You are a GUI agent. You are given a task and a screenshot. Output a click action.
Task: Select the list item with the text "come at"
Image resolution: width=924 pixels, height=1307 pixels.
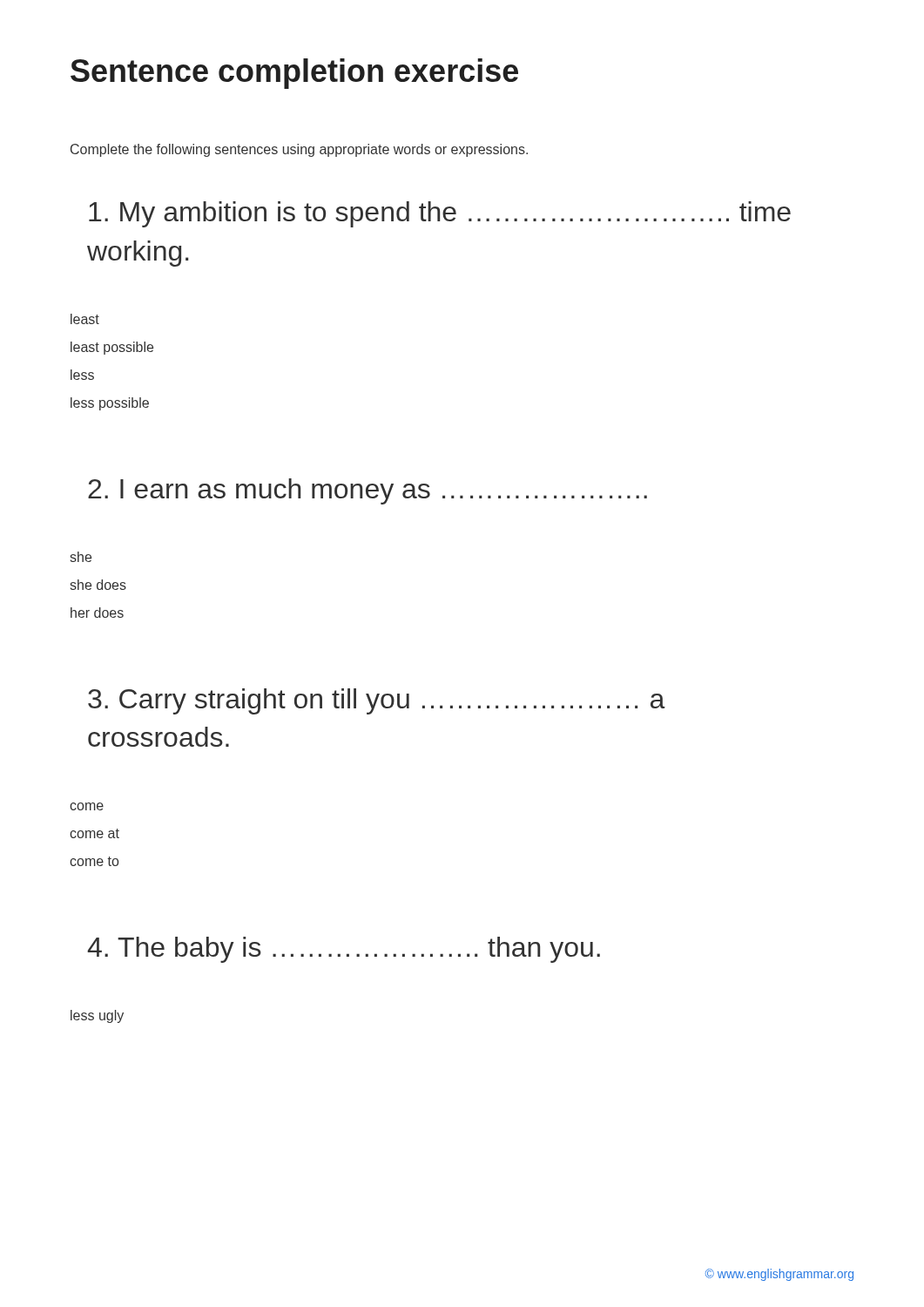click(94, 833)
